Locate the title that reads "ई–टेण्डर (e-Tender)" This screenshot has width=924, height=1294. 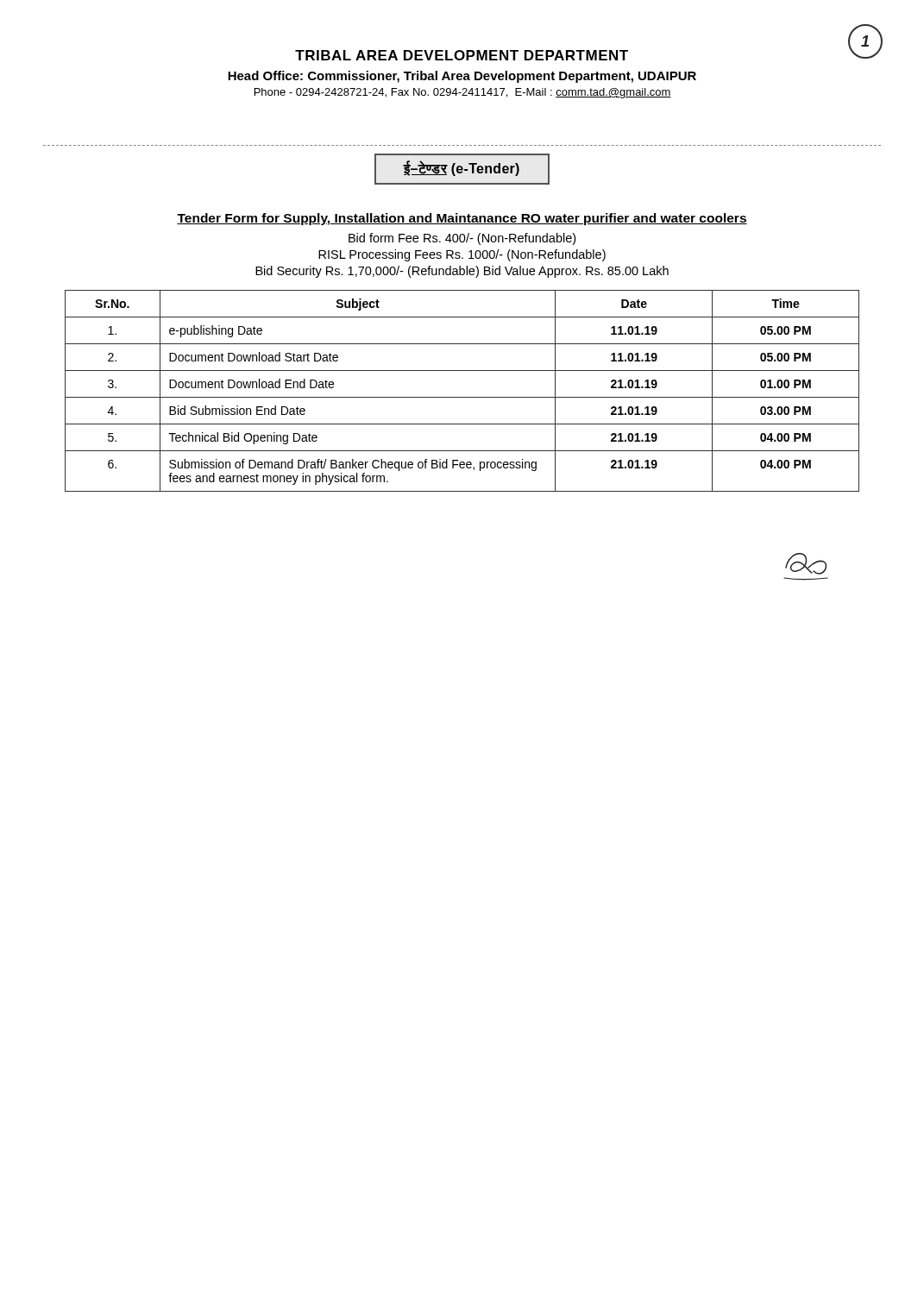[462, 169]
